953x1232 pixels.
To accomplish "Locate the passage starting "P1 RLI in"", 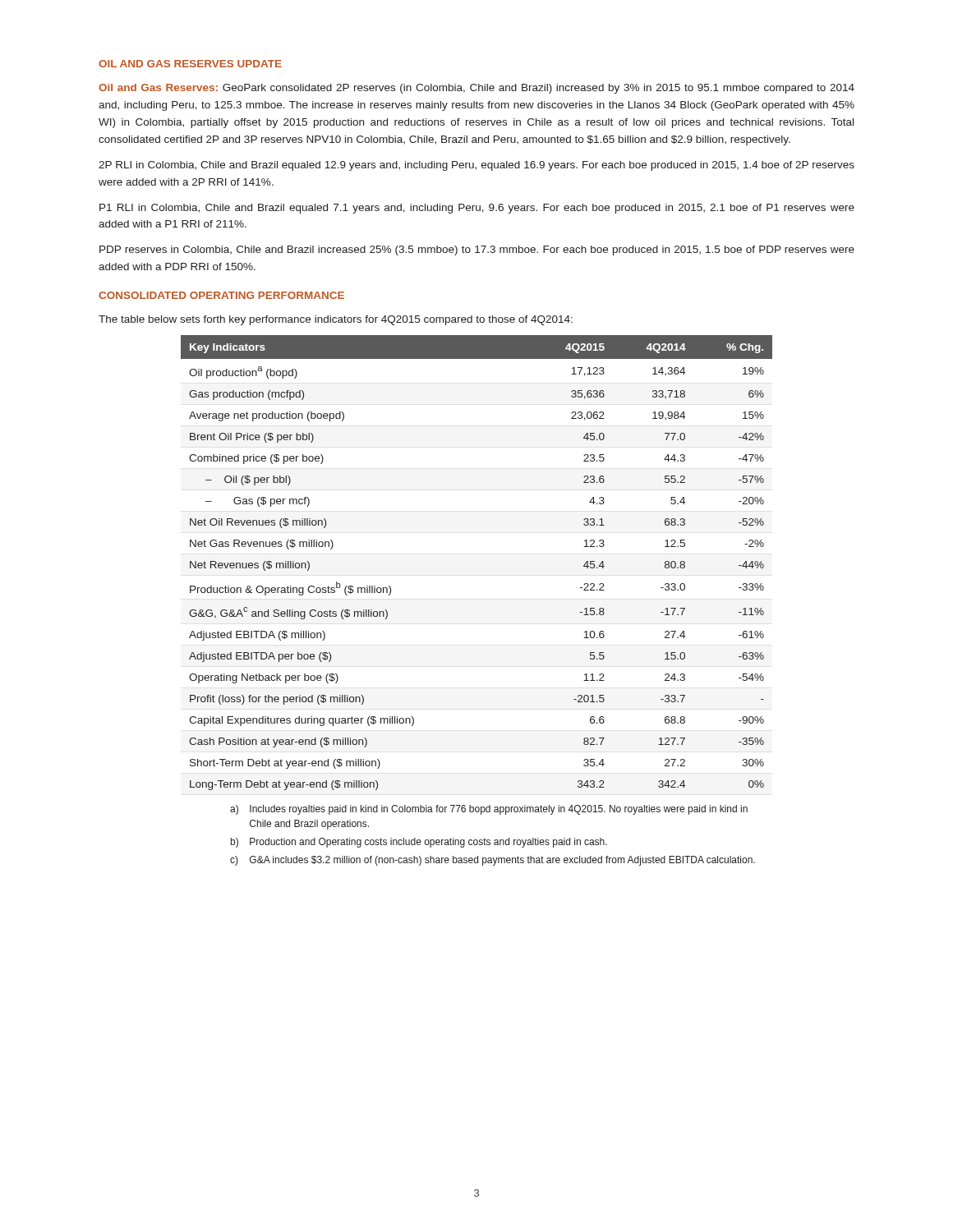I will 476,216.
